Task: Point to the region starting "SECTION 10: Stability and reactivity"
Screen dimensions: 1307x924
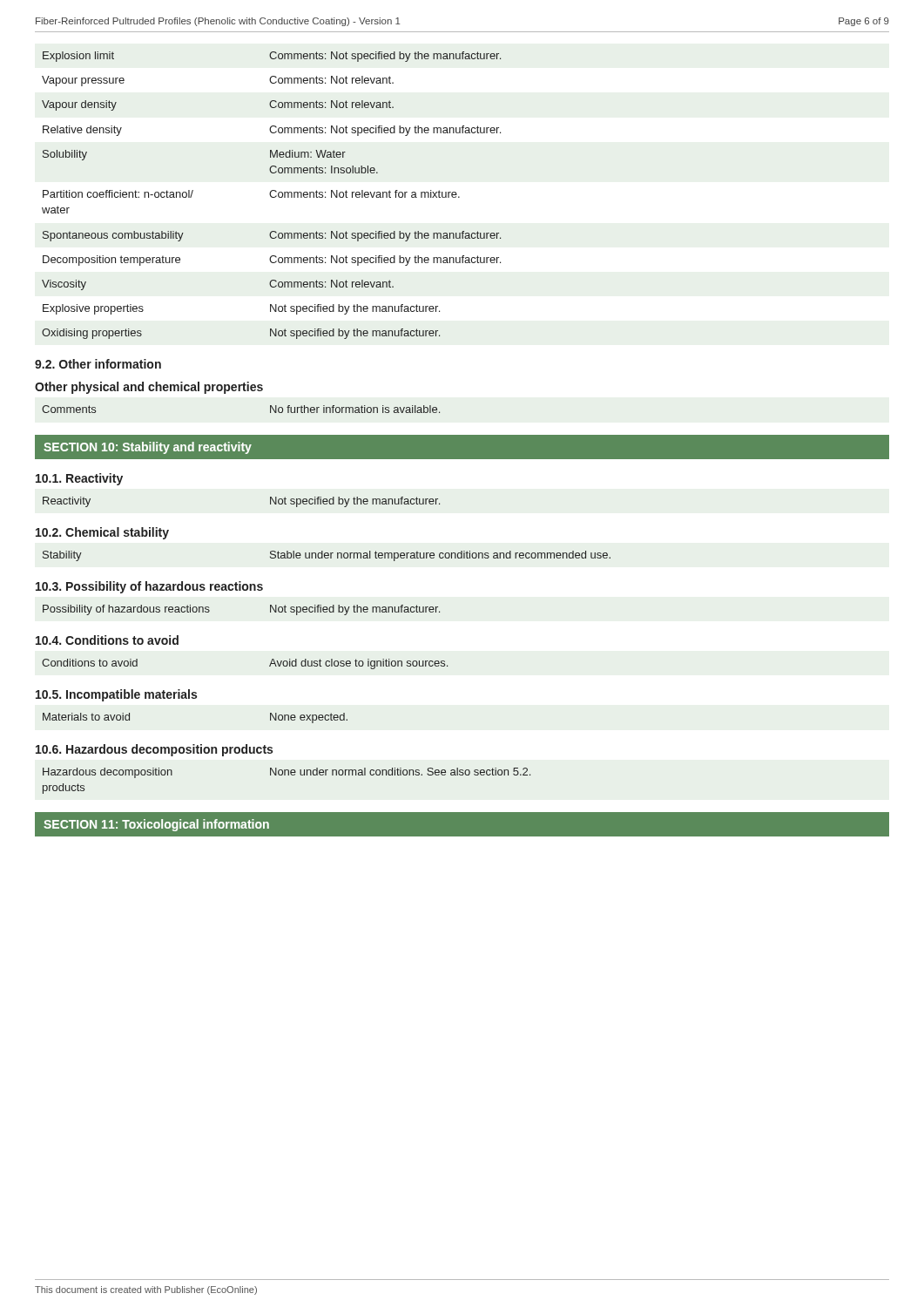Action: click(x=148, y=447)
